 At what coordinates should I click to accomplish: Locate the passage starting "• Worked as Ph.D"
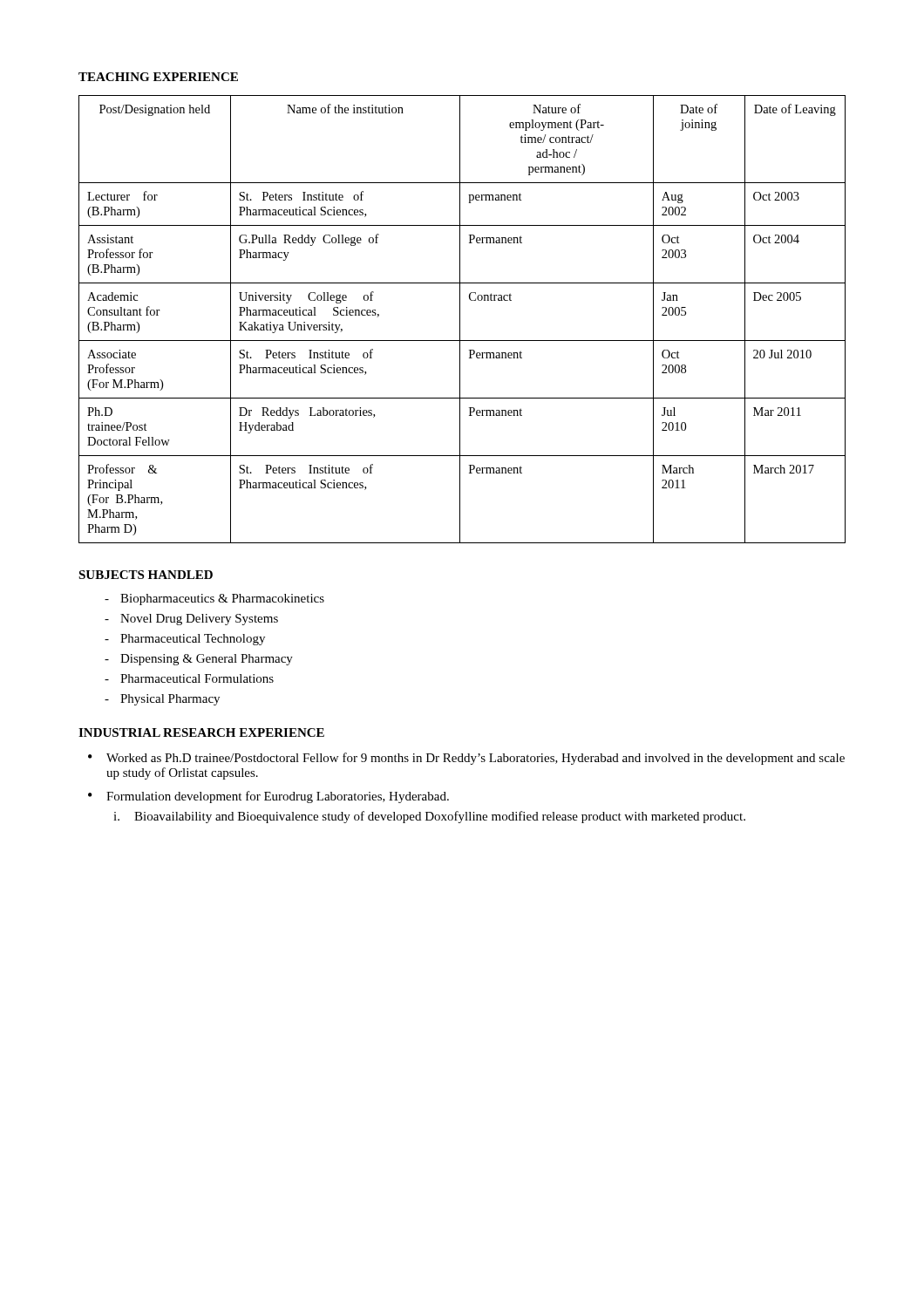(466, 765)
